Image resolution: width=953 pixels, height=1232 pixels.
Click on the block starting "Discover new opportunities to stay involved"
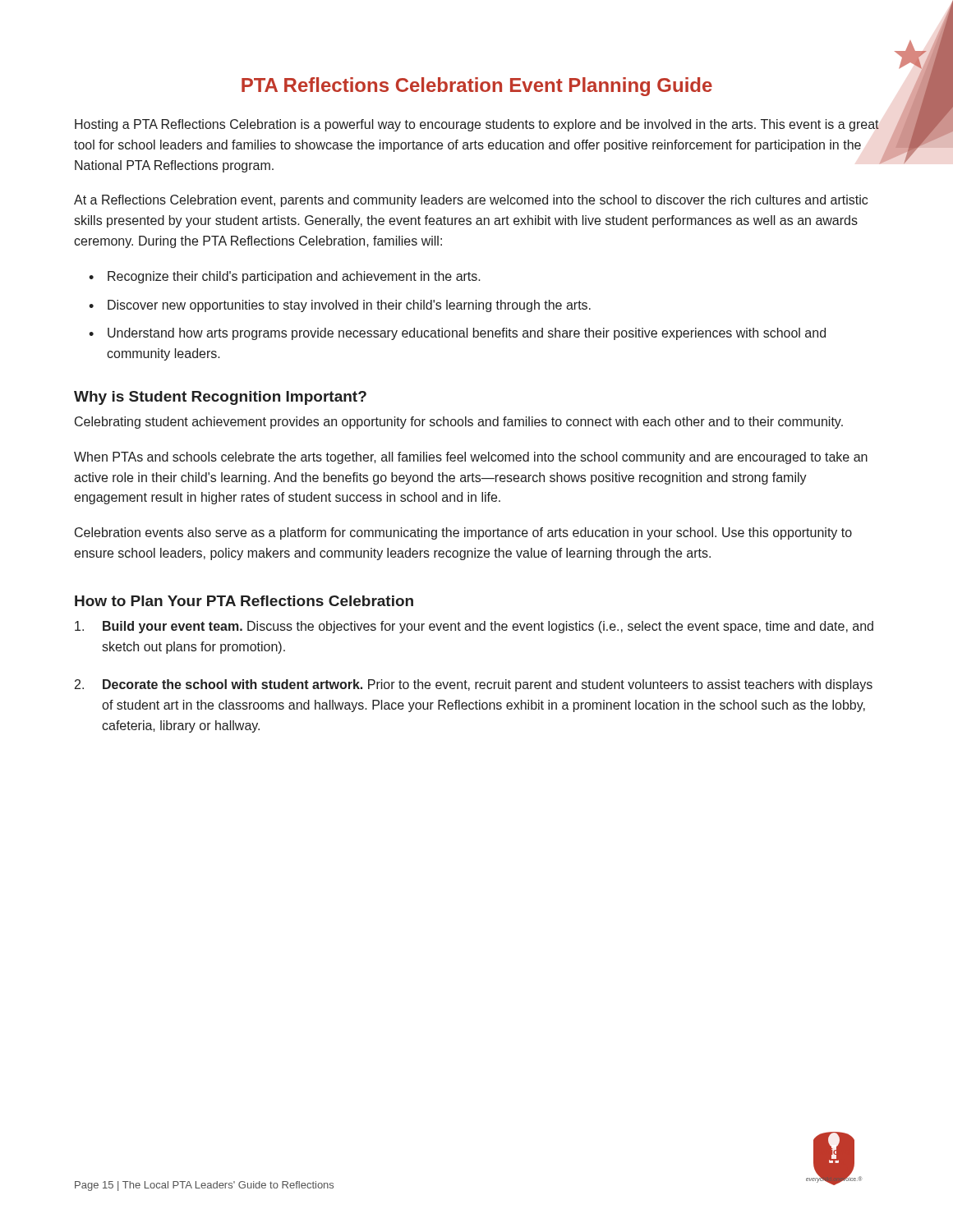coord(349,305)
